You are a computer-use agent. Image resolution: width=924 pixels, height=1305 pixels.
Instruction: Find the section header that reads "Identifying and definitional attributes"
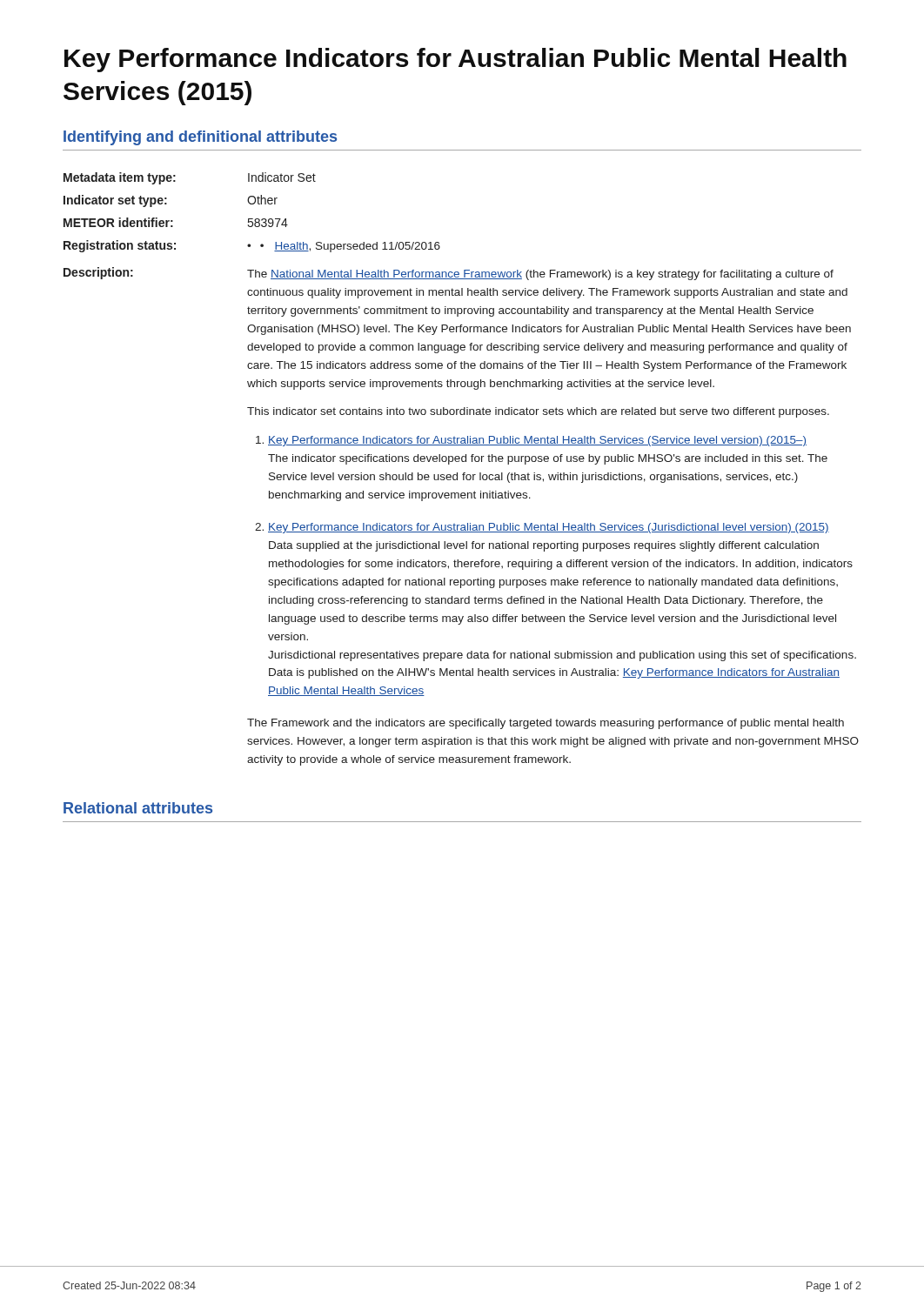click(x=200, y=137)
